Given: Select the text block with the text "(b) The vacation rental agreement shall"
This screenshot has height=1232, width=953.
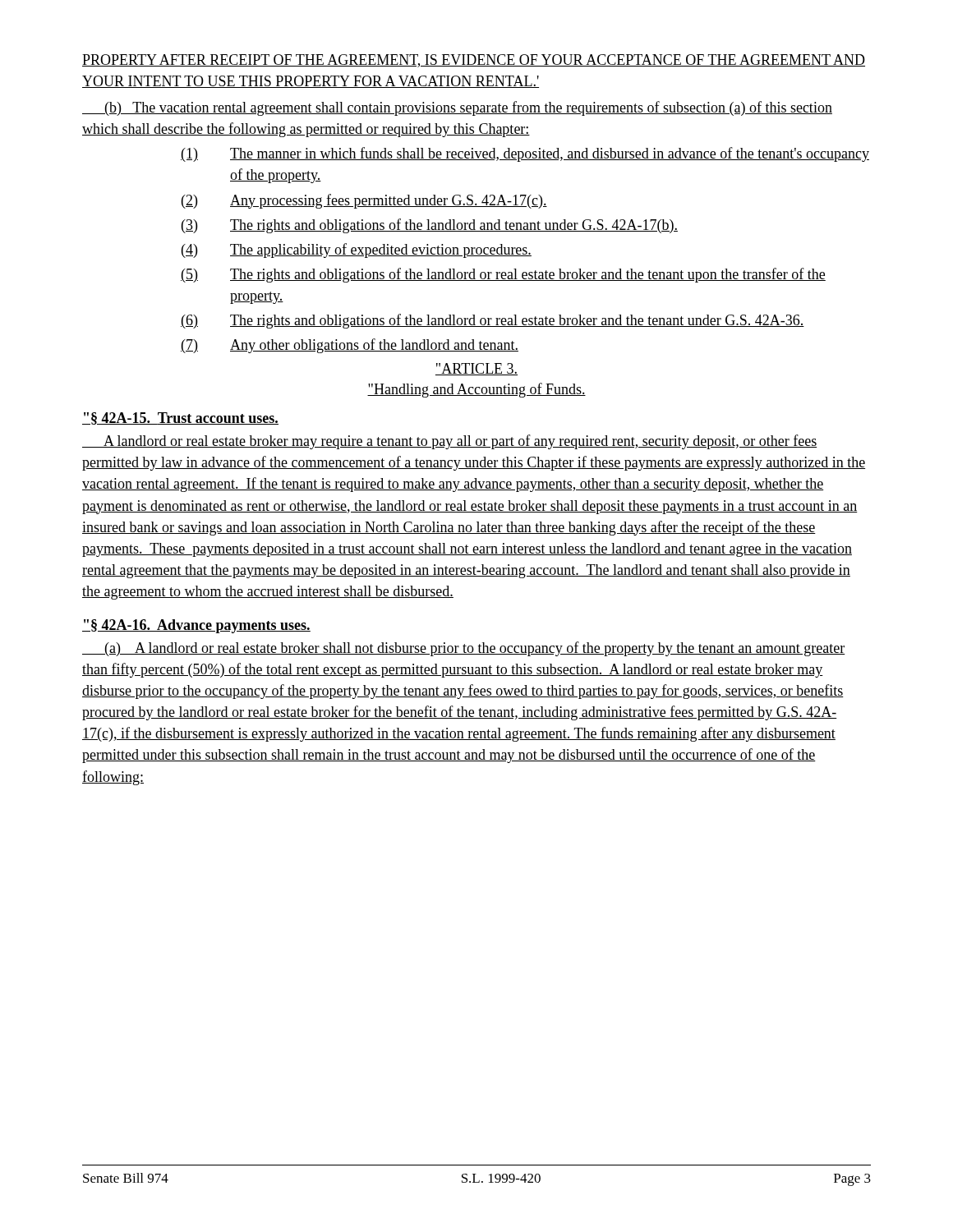Looking at the screenshot, I should (x=457, y=118).
